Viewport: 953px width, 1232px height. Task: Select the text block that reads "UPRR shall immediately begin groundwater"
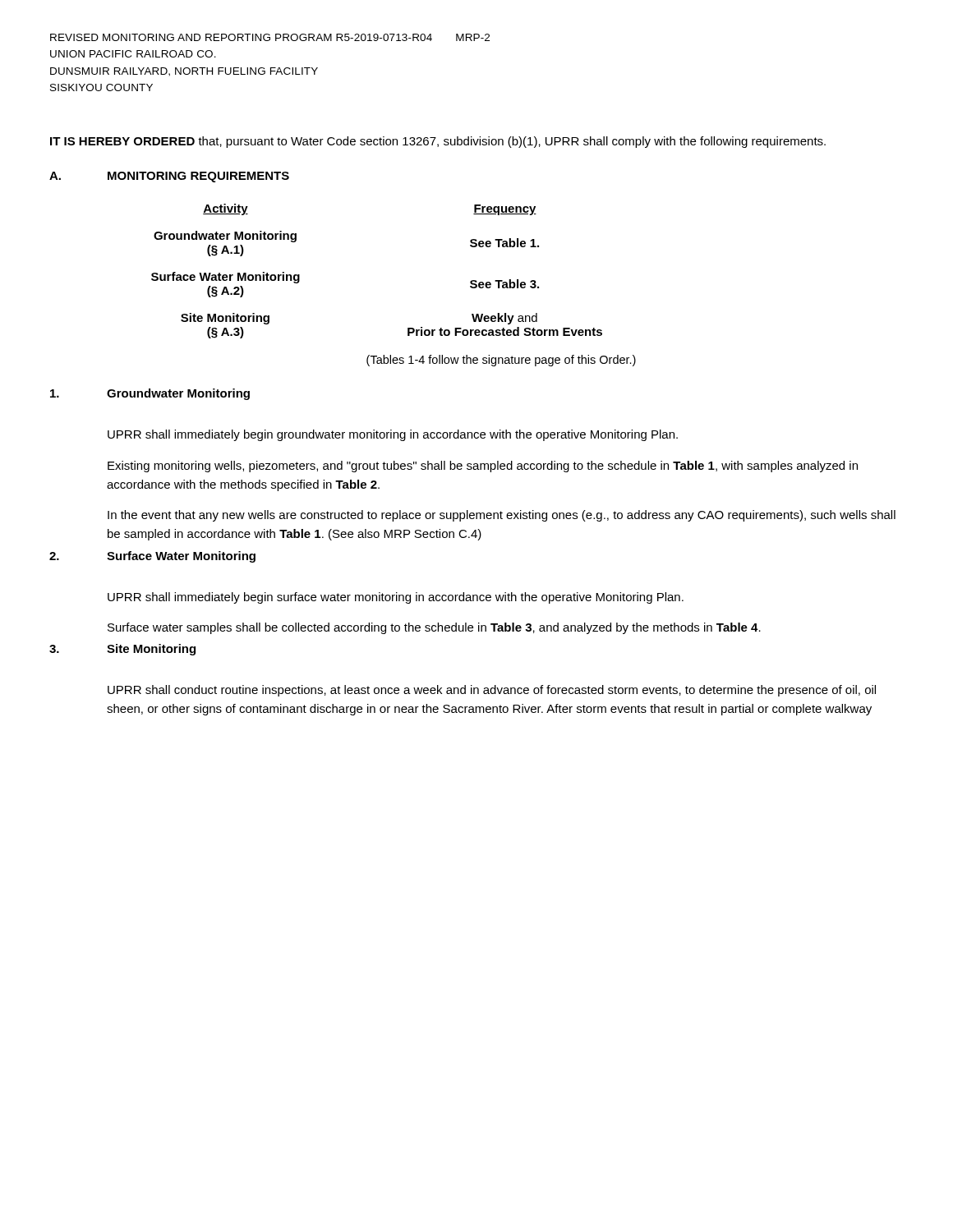(393, 434)
